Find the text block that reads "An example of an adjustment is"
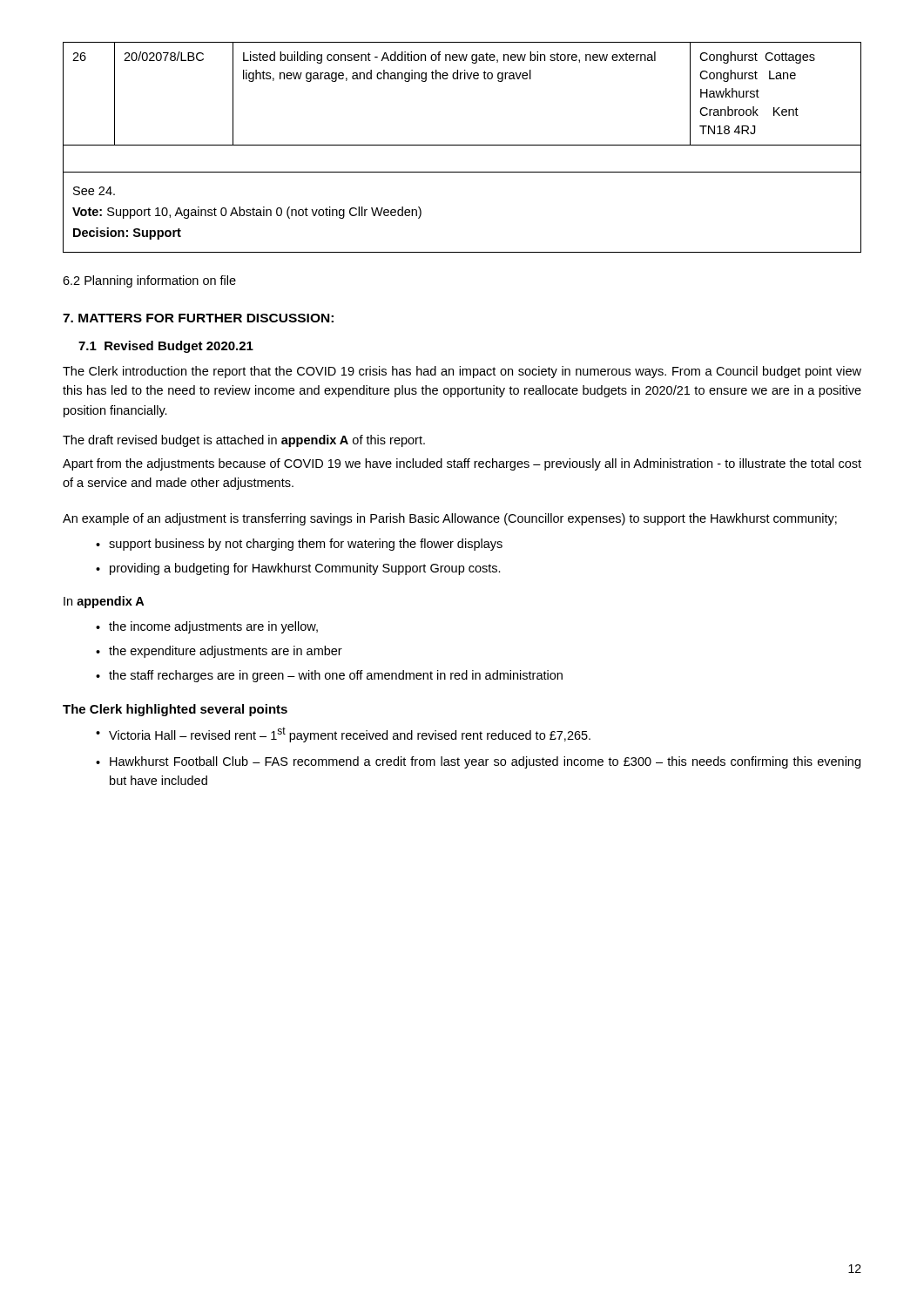Viewport: 924px width, 1307px height. coord(450,518)
